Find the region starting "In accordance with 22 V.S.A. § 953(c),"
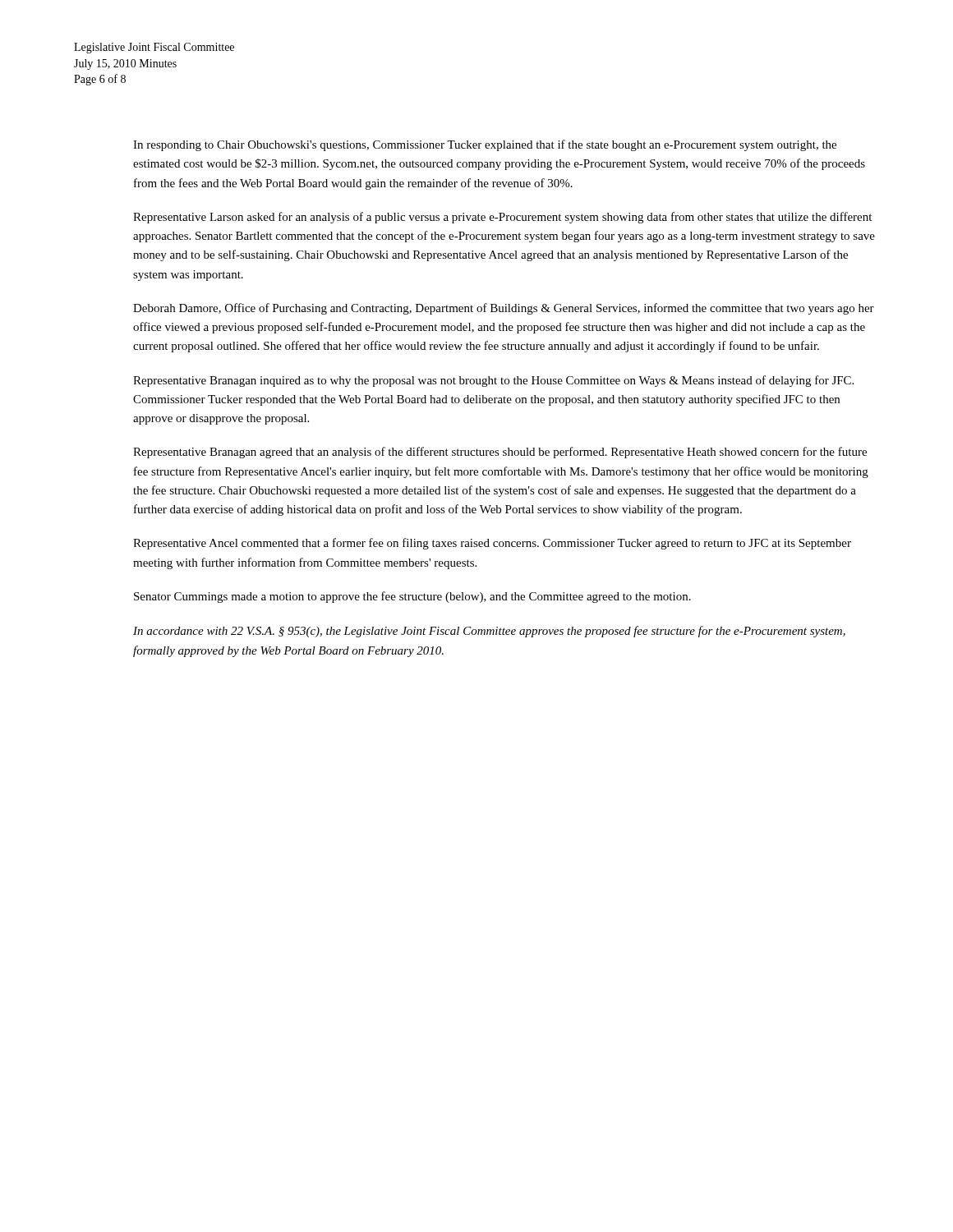953x1232 pixels. coord(489,641)
